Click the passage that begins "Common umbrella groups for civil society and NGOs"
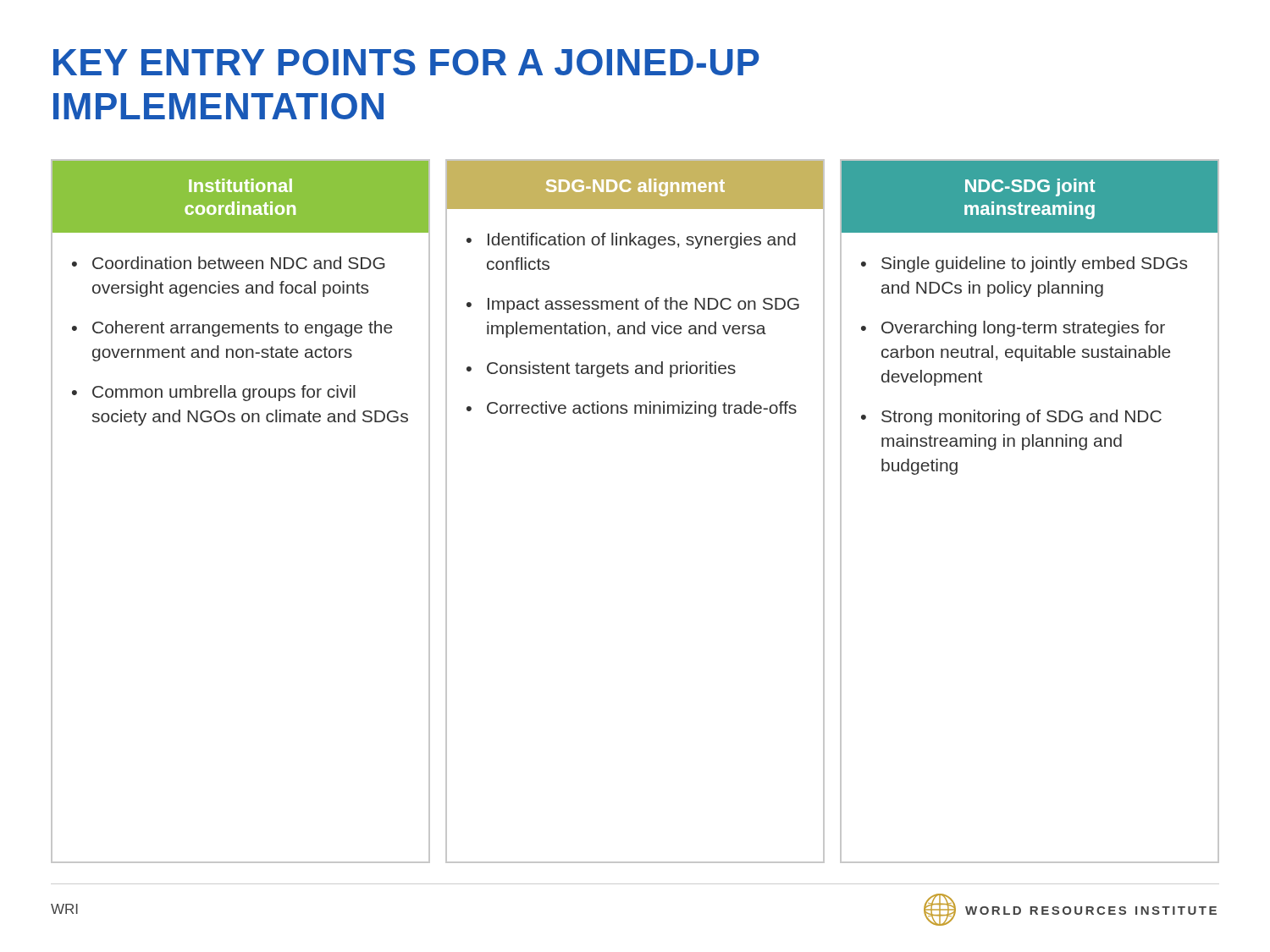 pyautogui.click(x=250, y=403)
